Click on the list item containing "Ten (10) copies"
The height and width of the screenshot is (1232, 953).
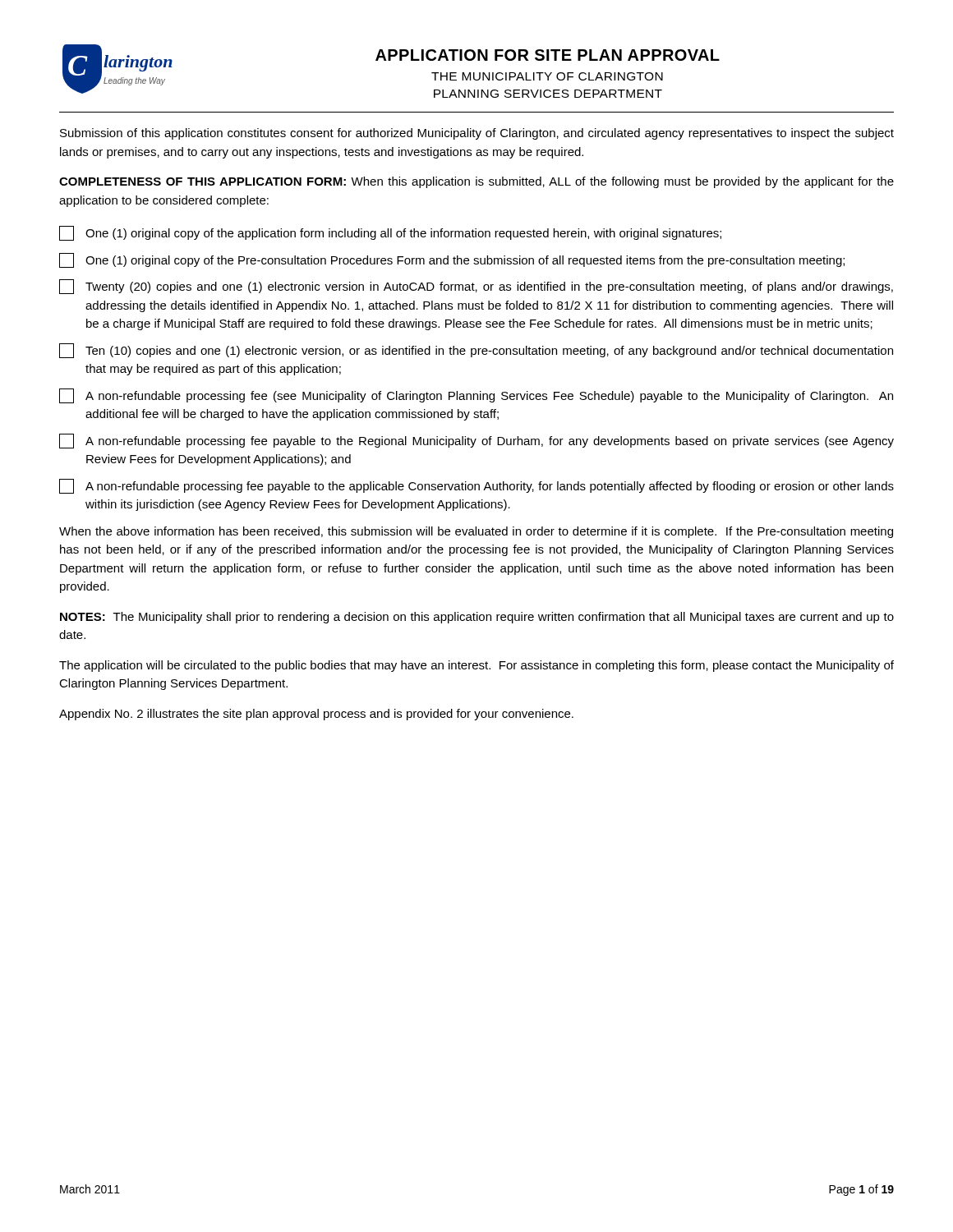476,360
